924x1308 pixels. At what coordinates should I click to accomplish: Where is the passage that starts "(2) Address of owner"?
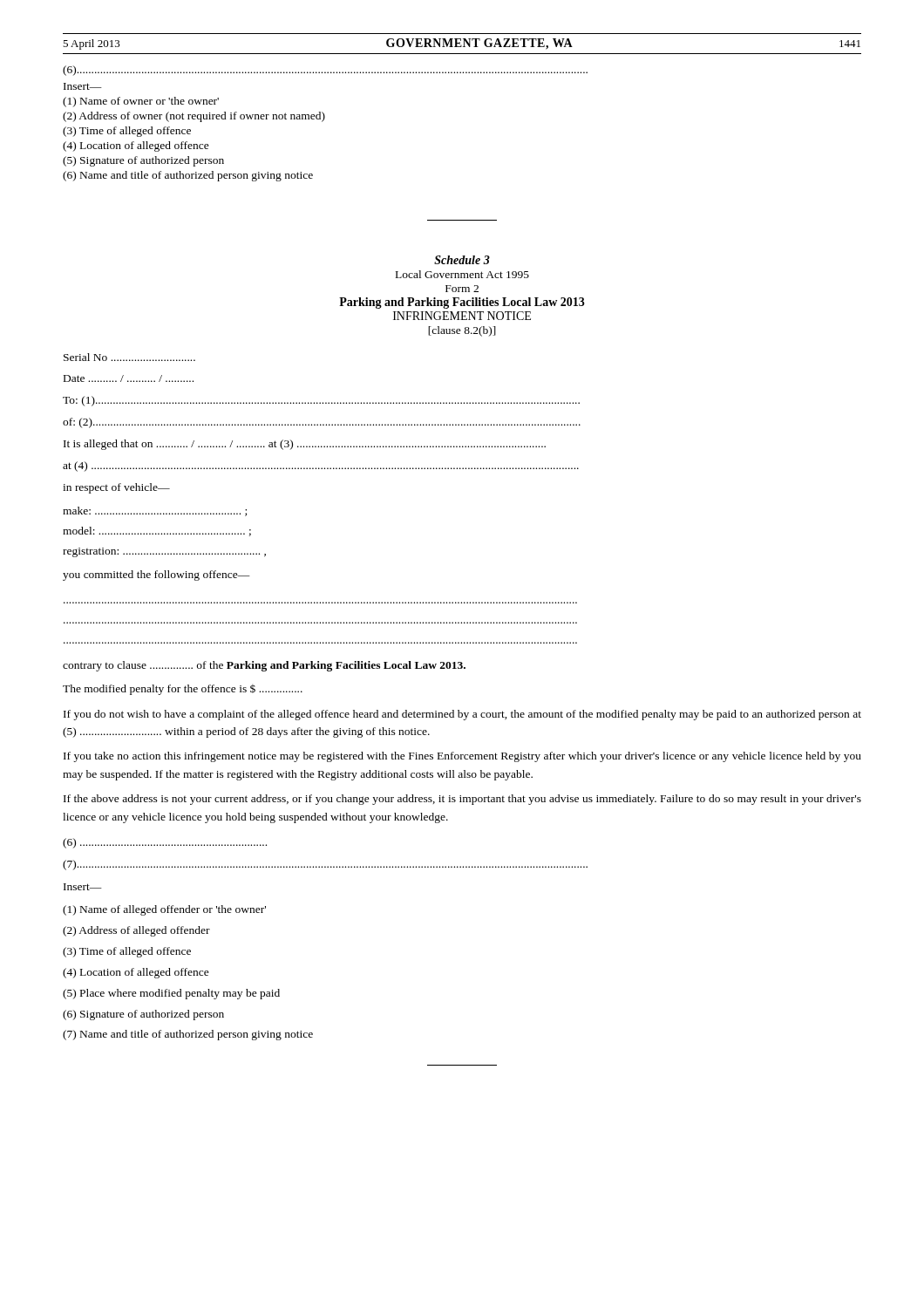click(194, 115)
